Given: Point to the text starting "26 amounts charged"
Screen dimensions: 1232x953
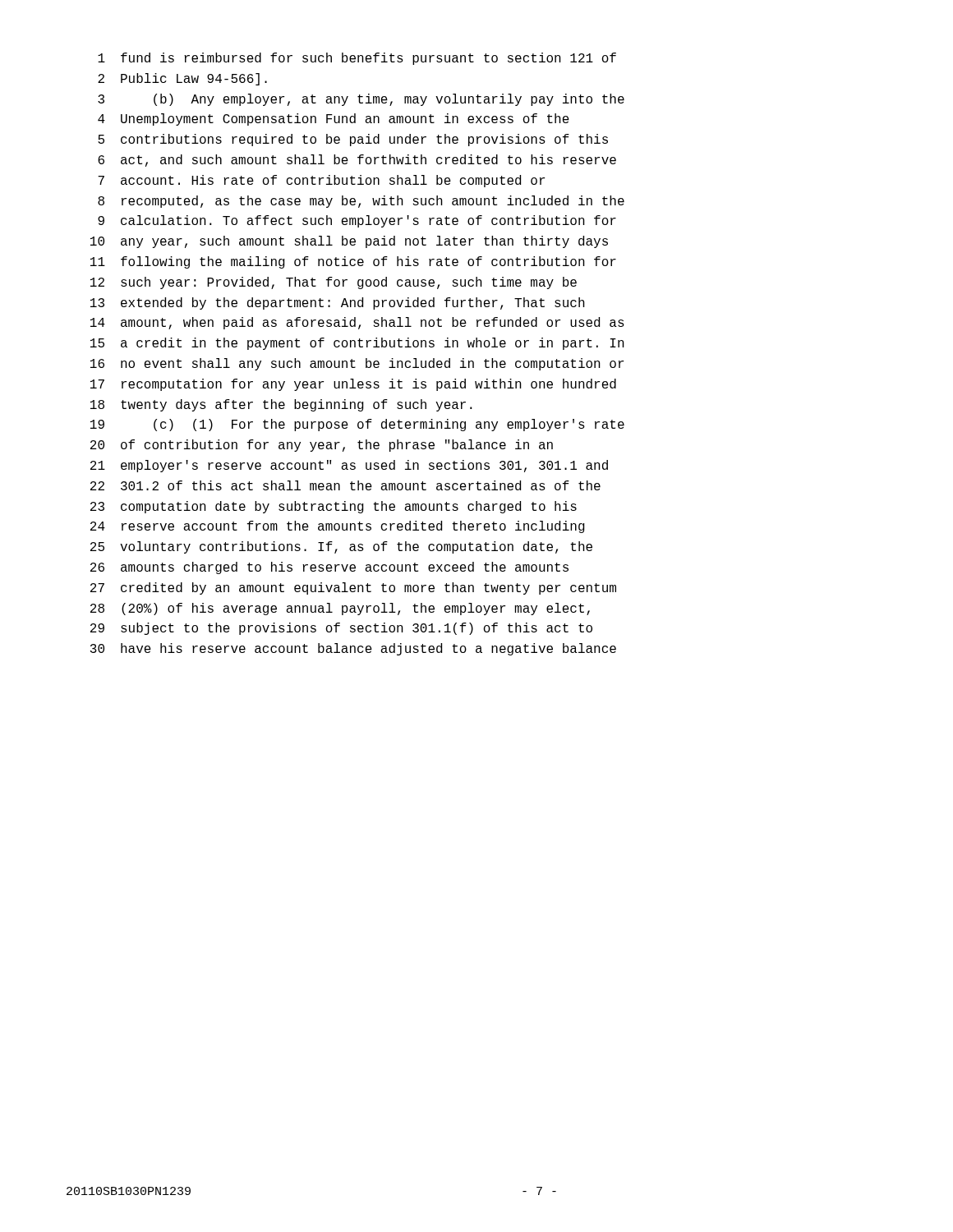Looking at the screenshot, I should (318, 569).
